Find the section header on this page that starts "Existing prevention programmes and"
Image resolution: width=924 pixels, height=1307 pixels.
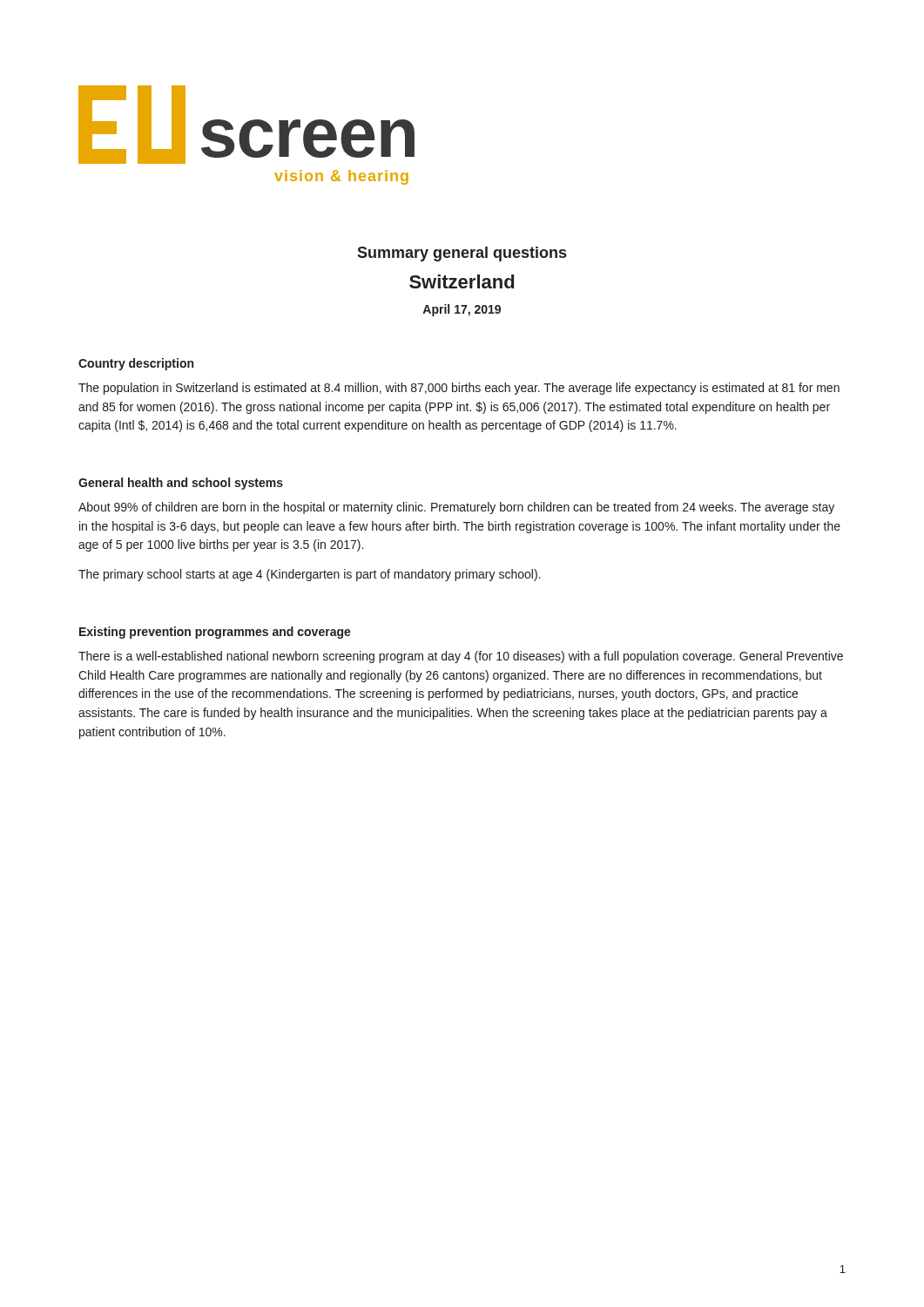click(215, 632)
